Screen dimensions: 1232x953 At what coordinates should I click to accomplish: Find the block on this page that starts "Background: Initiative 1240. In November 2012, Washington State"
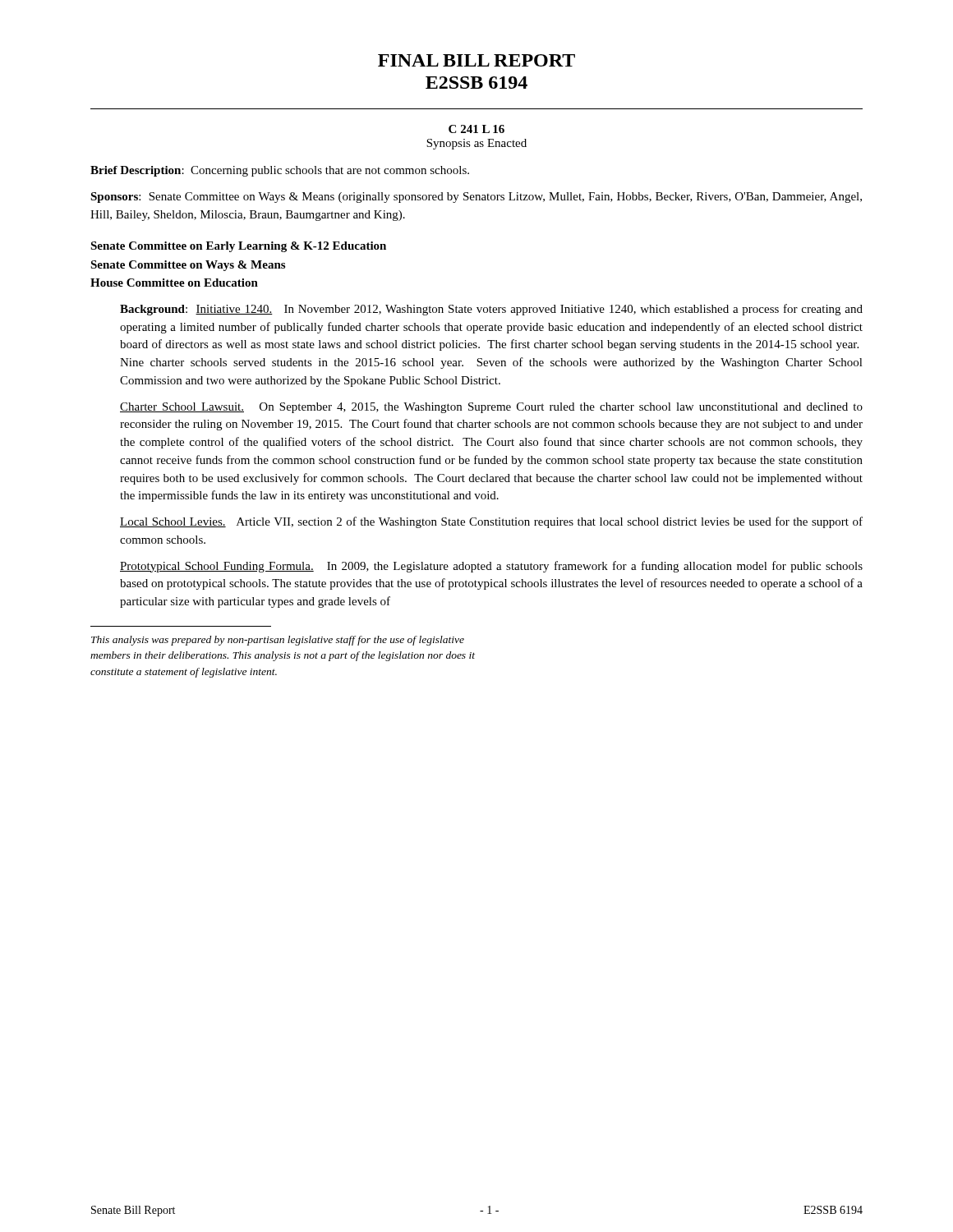(491, 344)
